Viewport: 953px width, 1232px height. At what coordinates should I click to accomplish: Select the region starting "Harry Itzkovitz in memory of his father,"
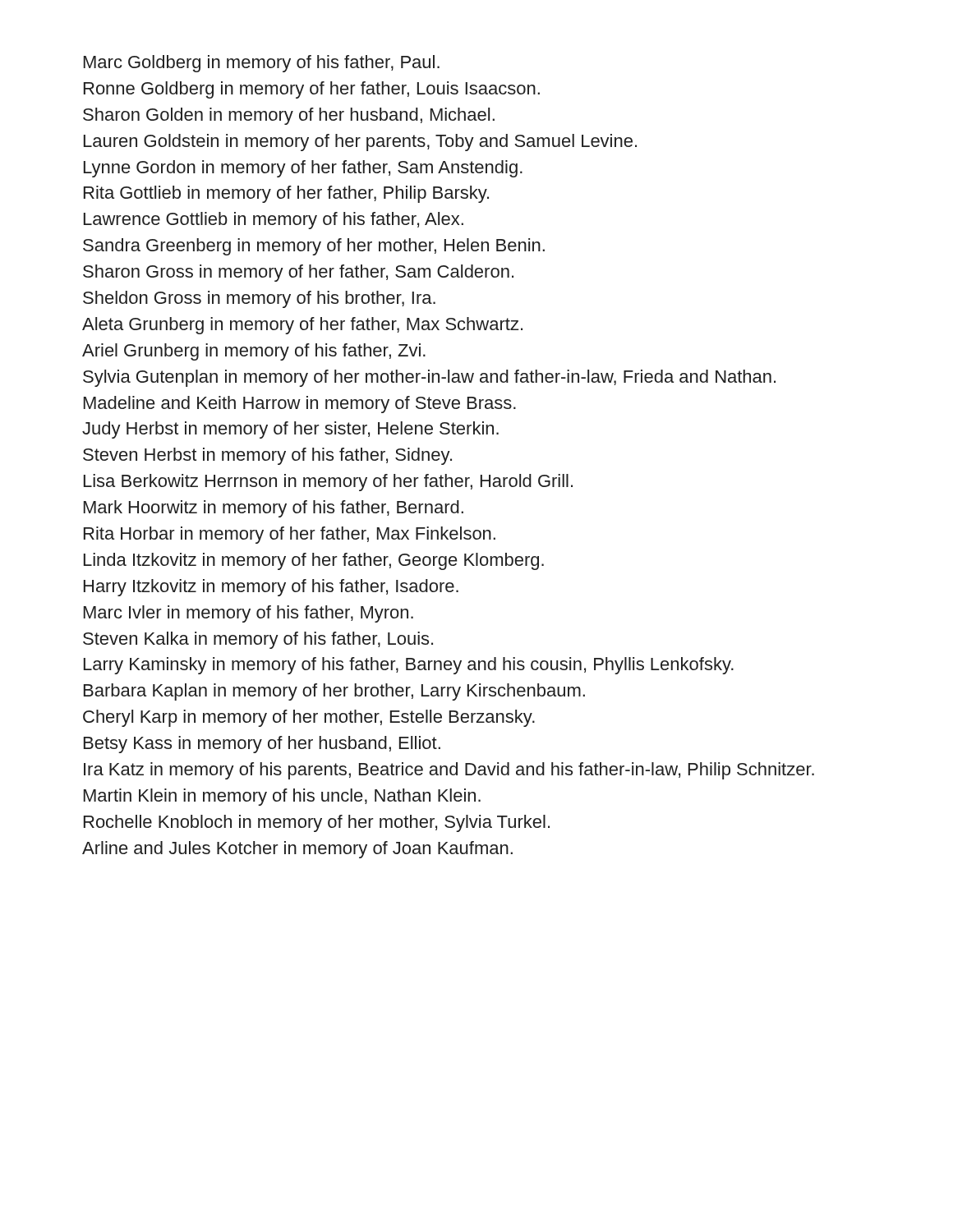pos(271,586)
